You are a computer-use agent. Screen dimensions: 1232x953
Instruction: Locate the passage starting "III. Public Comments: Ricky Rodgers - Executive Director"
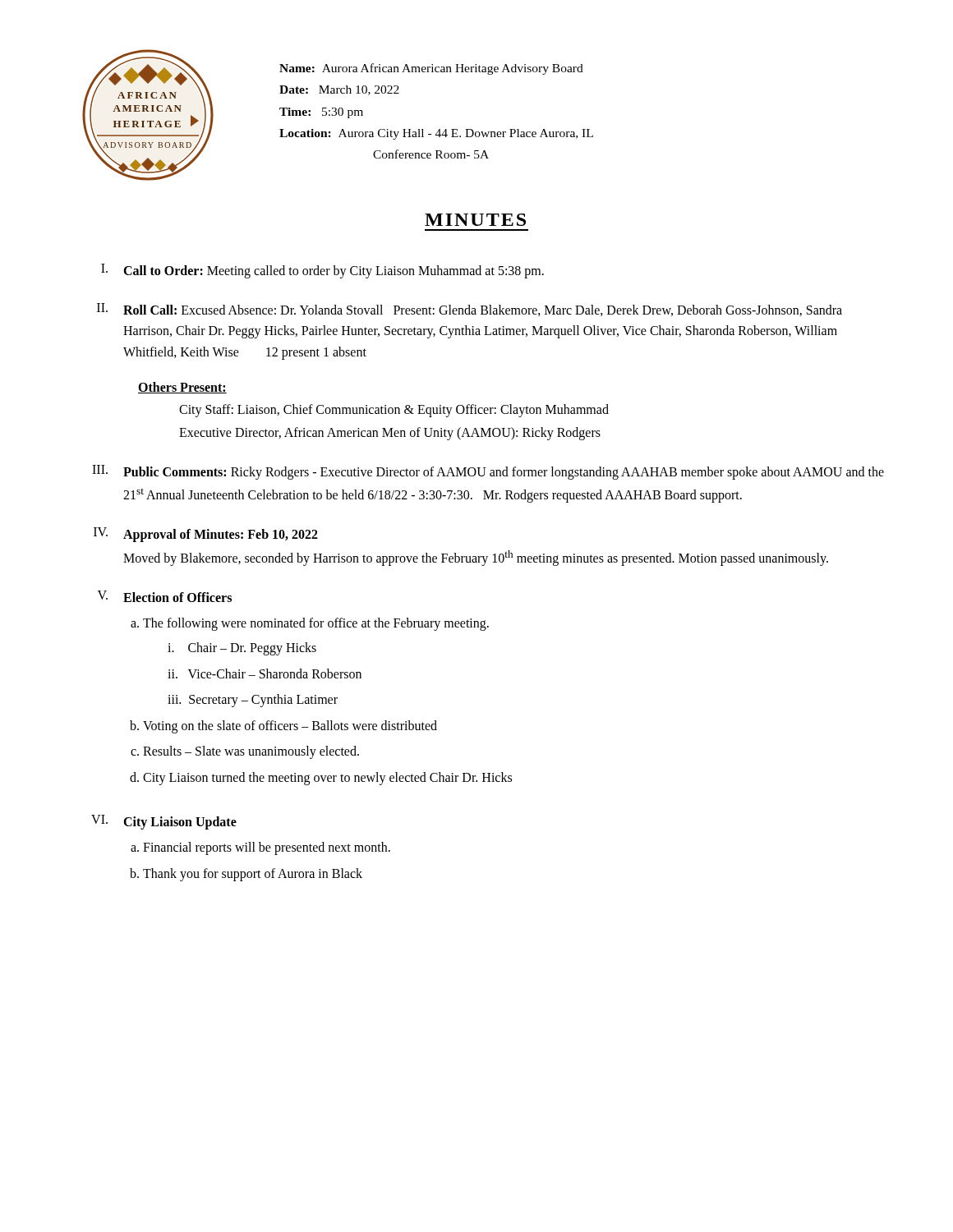coord(476,484)
